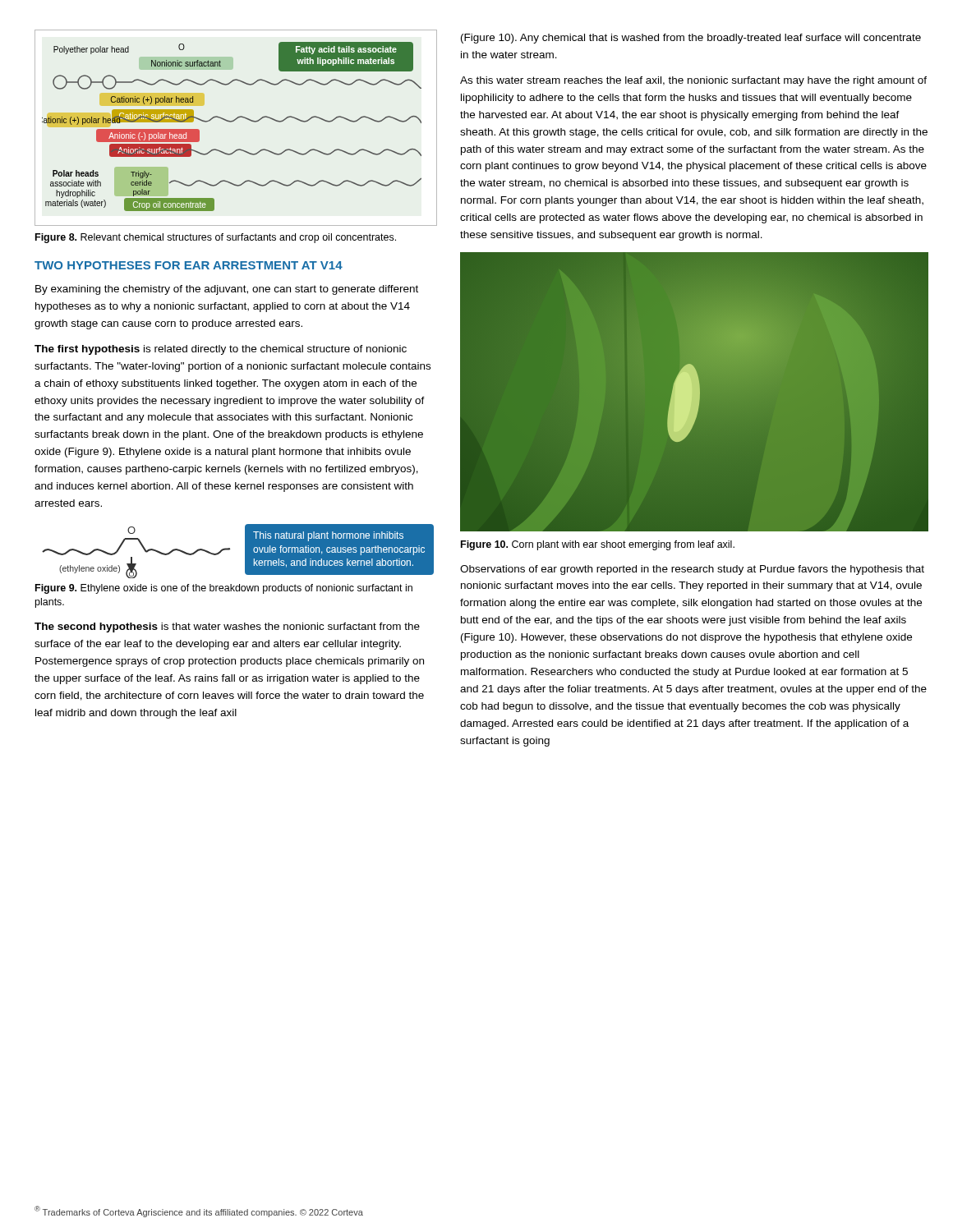This screenshot has width=953, height=1232.
Task: Find the caption on this page that starts "Figure 10. Corn plant with ear"
Action: [598, 545]
